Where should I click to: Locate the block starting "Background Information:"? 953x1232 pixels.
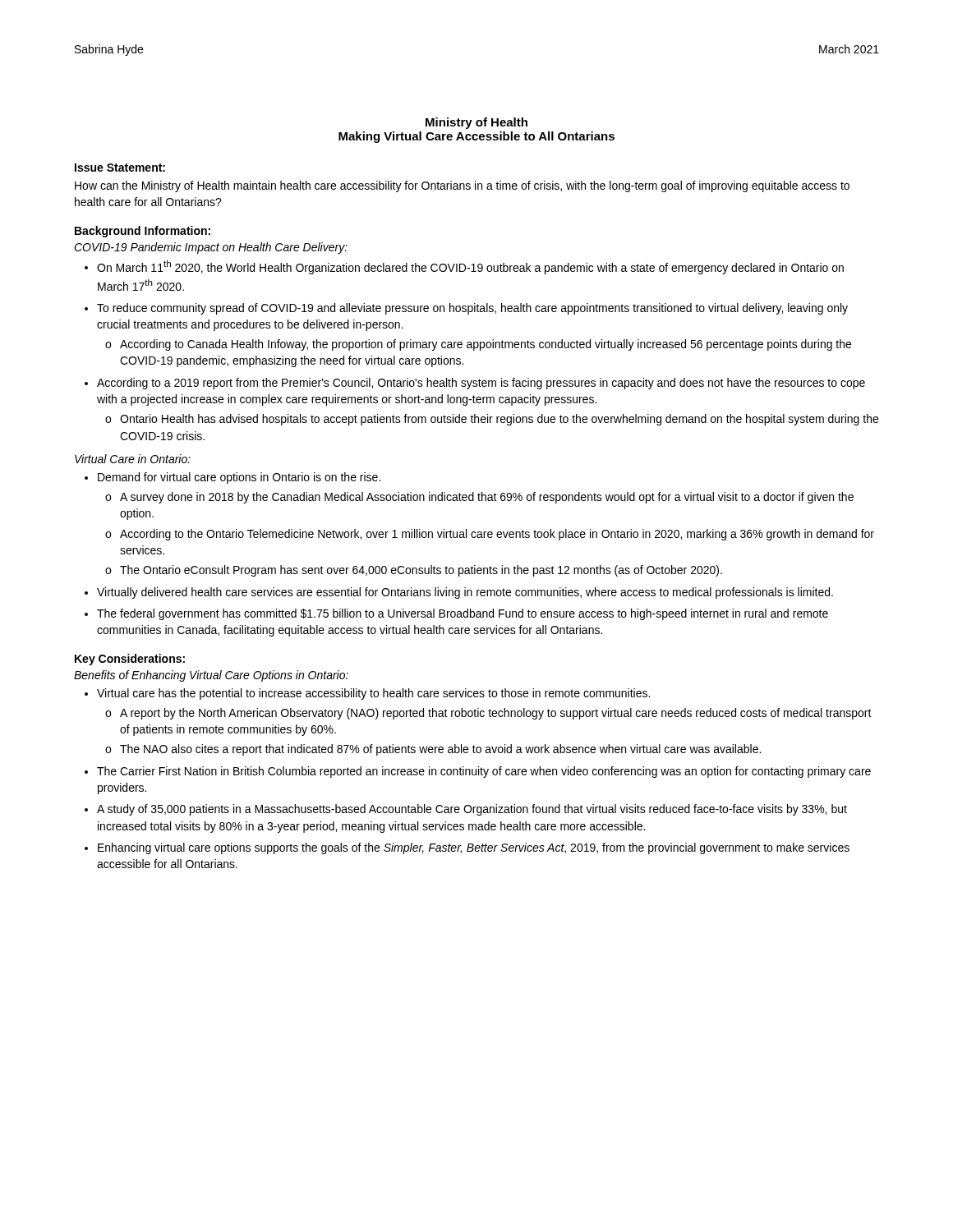pyautogui.click(x=143, y=230)
